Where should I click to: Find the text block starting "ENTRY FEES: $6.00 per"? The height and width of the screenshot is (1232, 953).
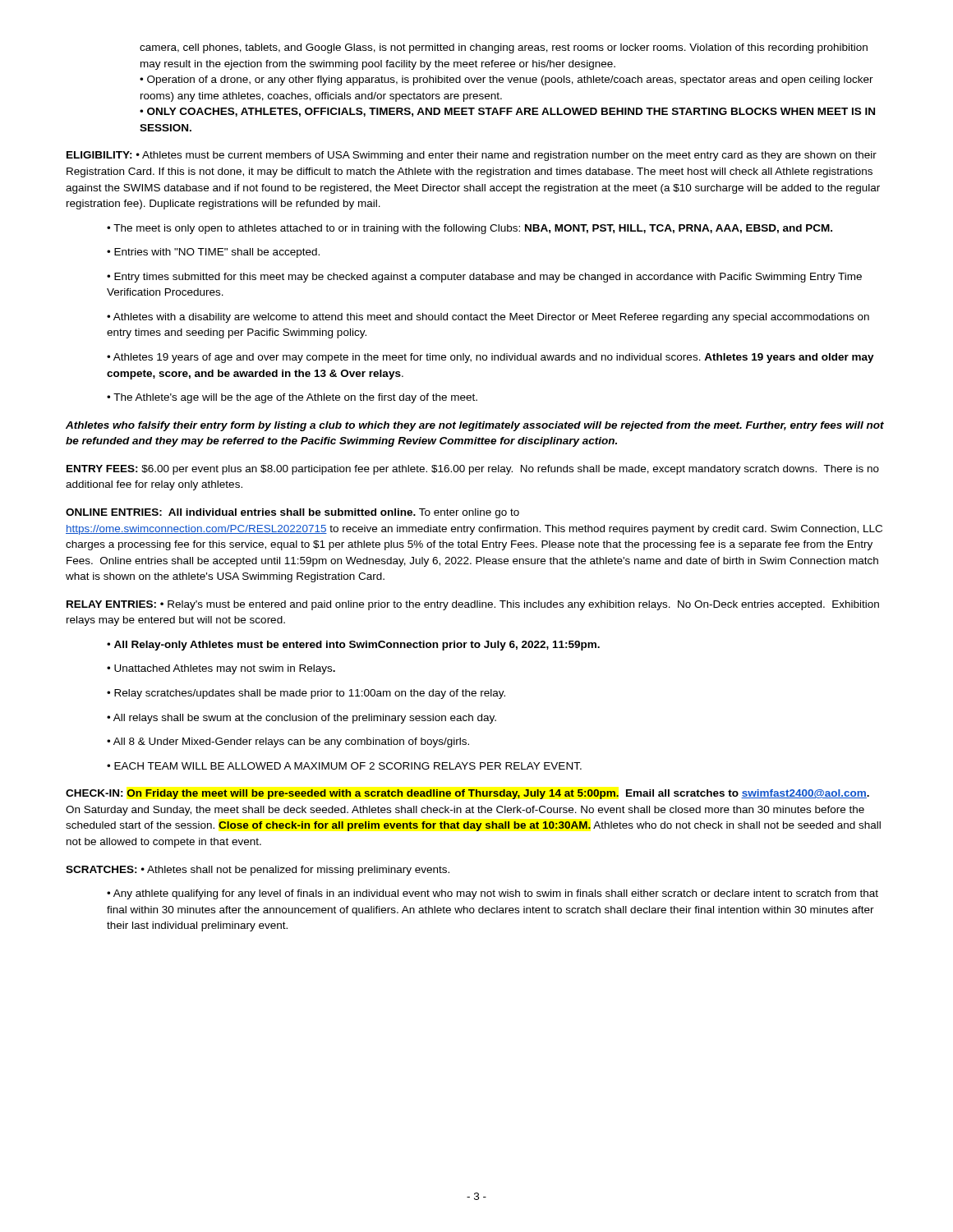[x=472, y=476]
